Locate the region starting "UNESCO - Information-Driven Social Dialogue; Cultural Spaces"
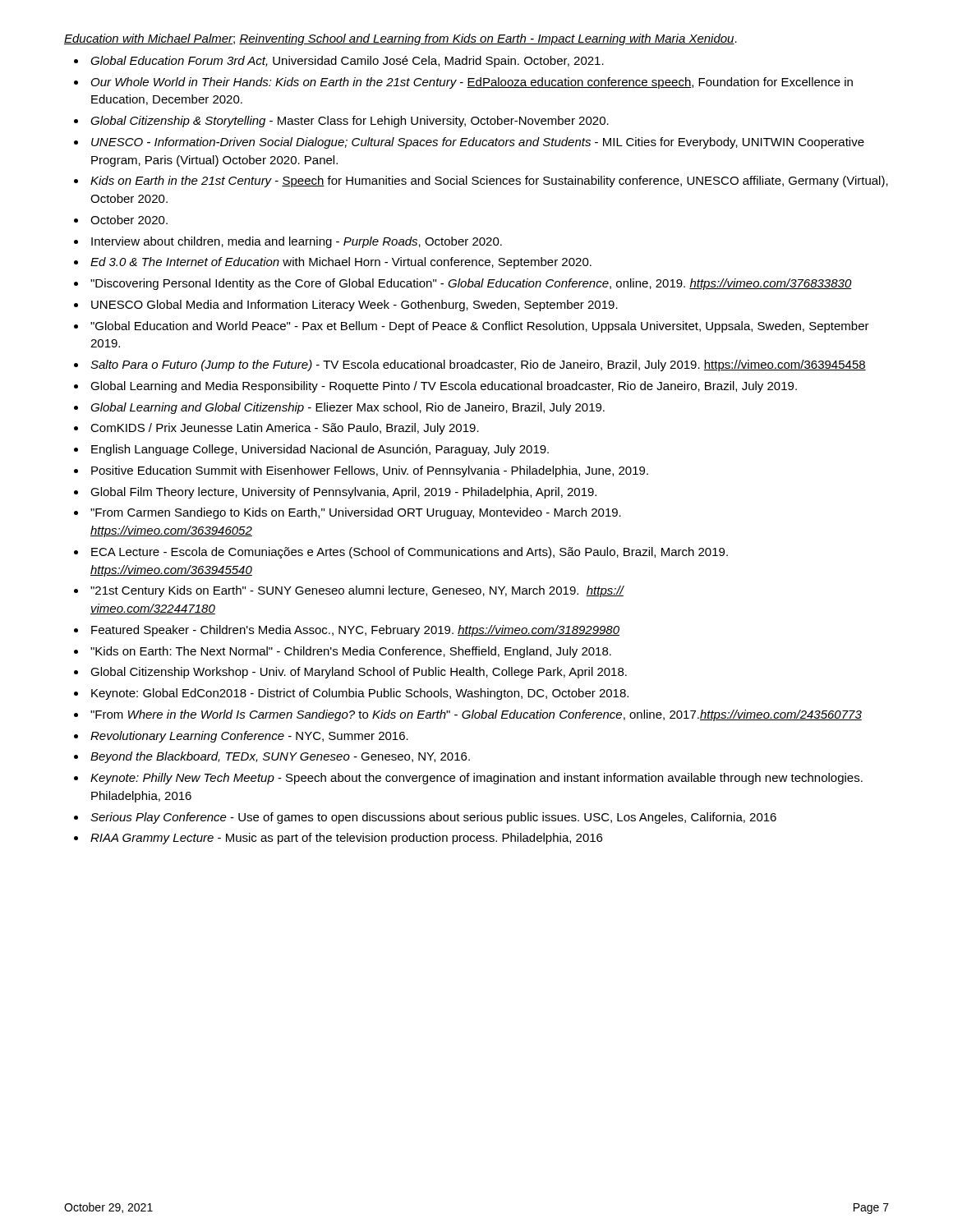The width and height of the screenshot is (953, 1232). (477, 150)
